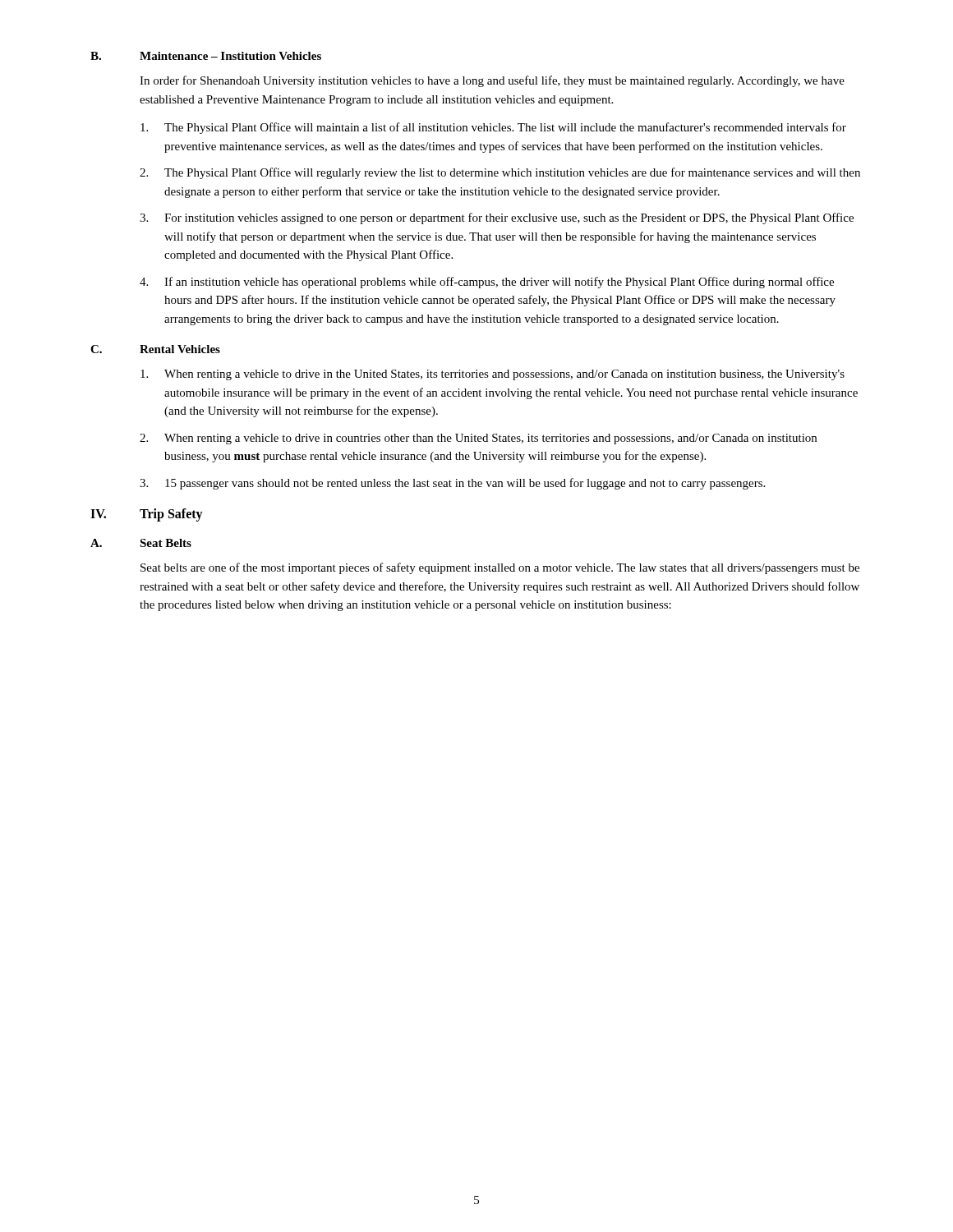The width and height of the screenshot is (953, 1232).
Task: Select the region starting "2. The Physical Plant Office will"
Action: (501, 182)
